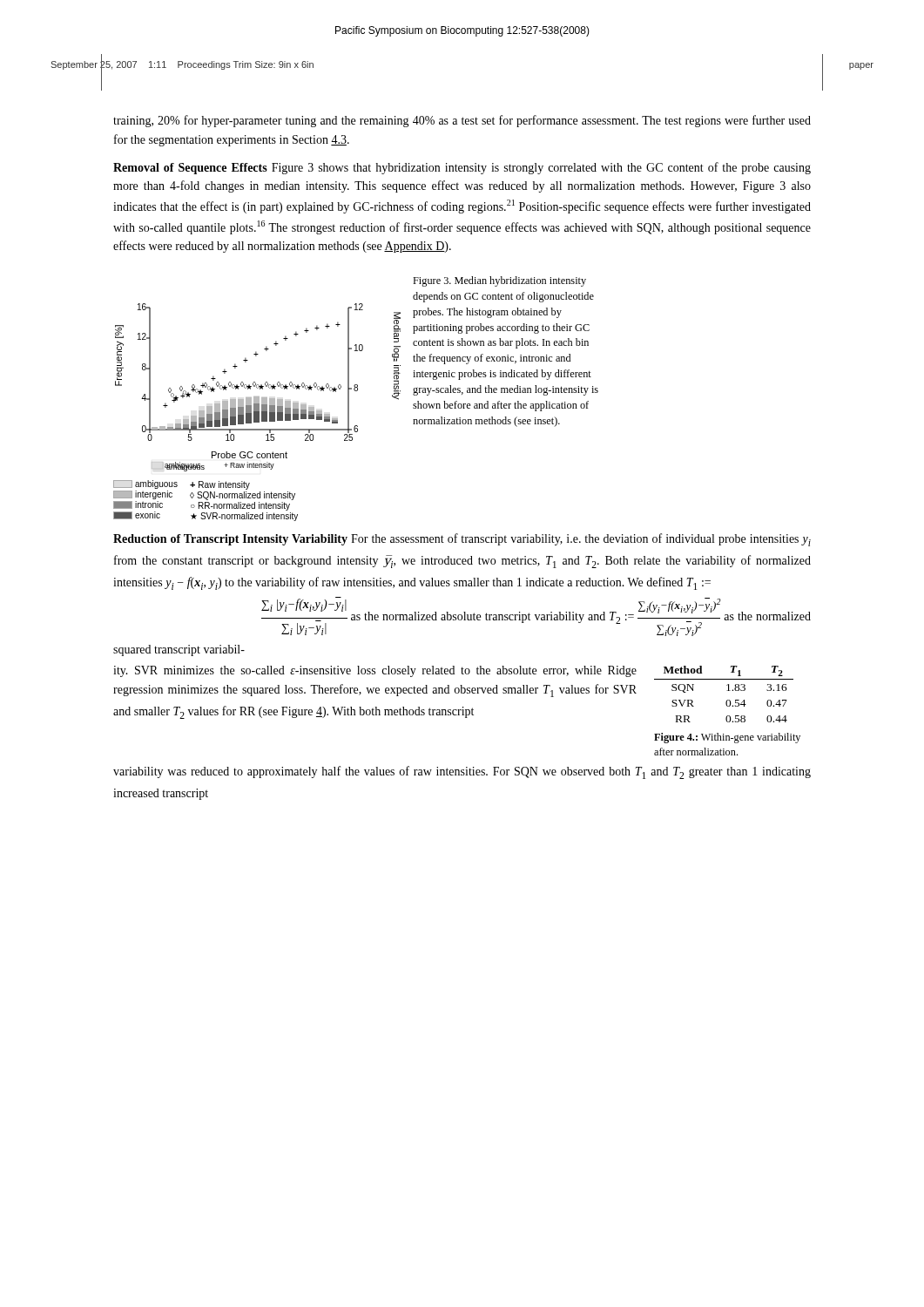Locate a table
Screen dimensions: 1307x924
[732, 694]
